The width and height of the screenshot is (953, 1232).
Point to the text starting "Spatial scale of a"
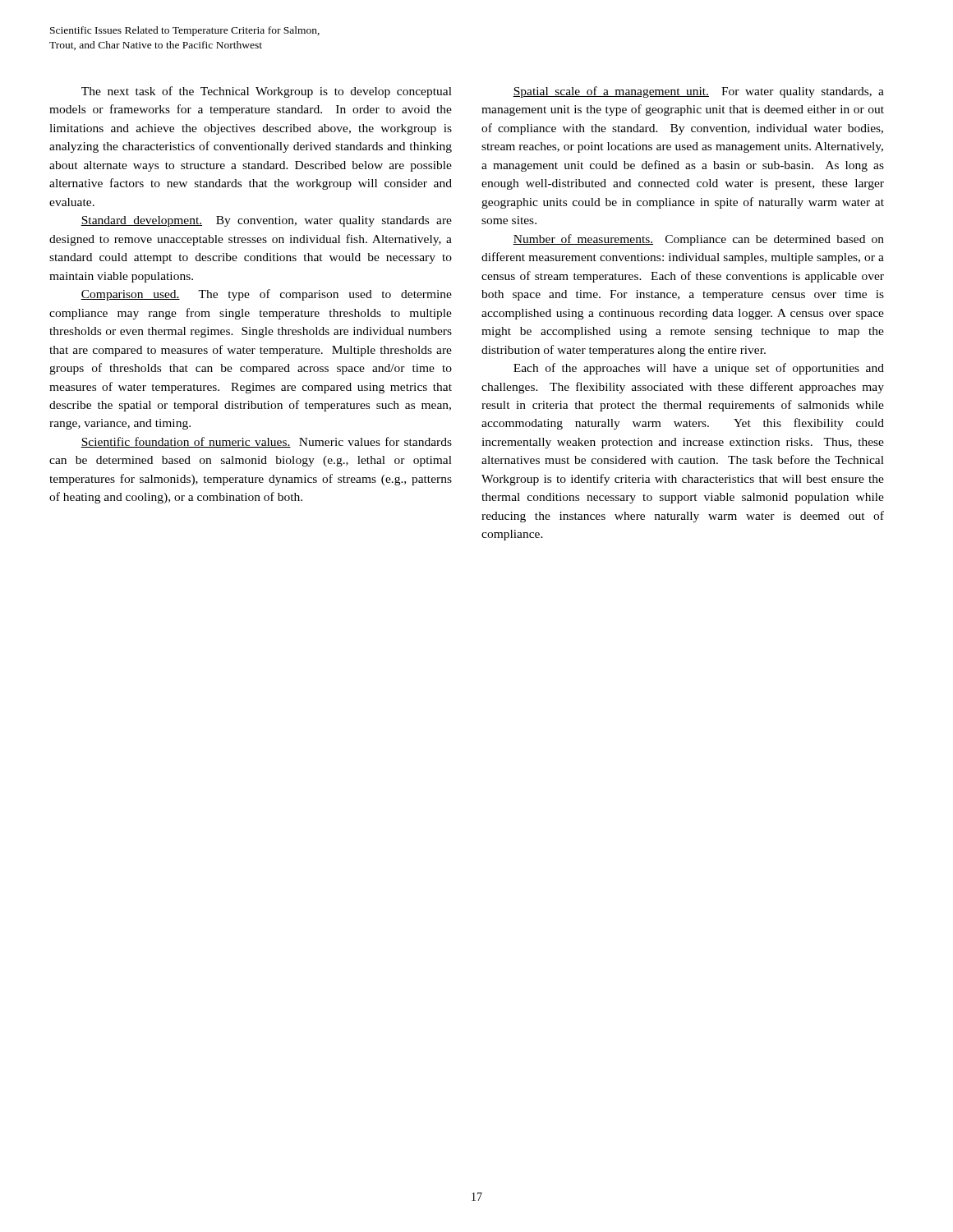683,156
